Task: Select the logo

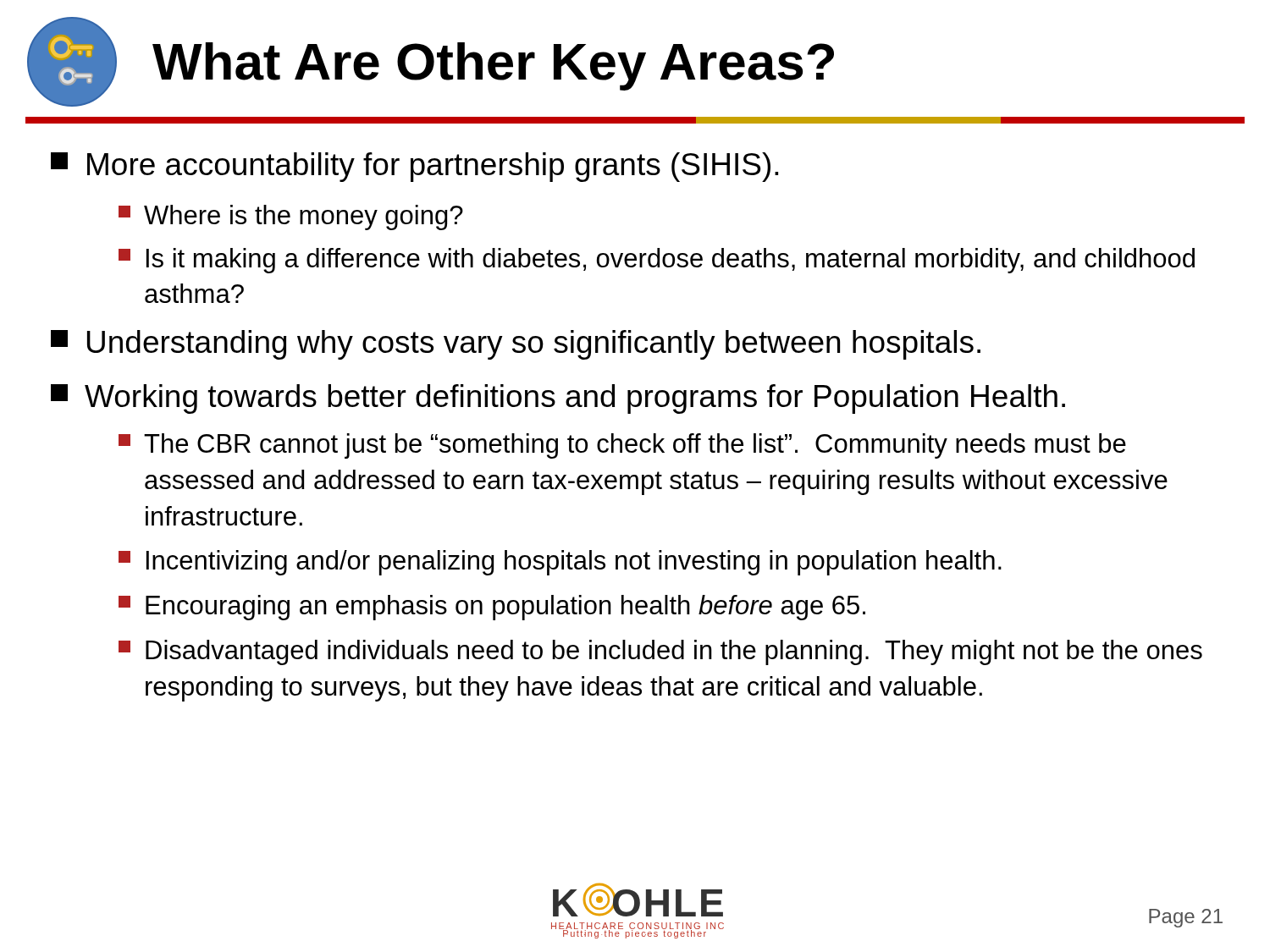Action: pos(635,907)
